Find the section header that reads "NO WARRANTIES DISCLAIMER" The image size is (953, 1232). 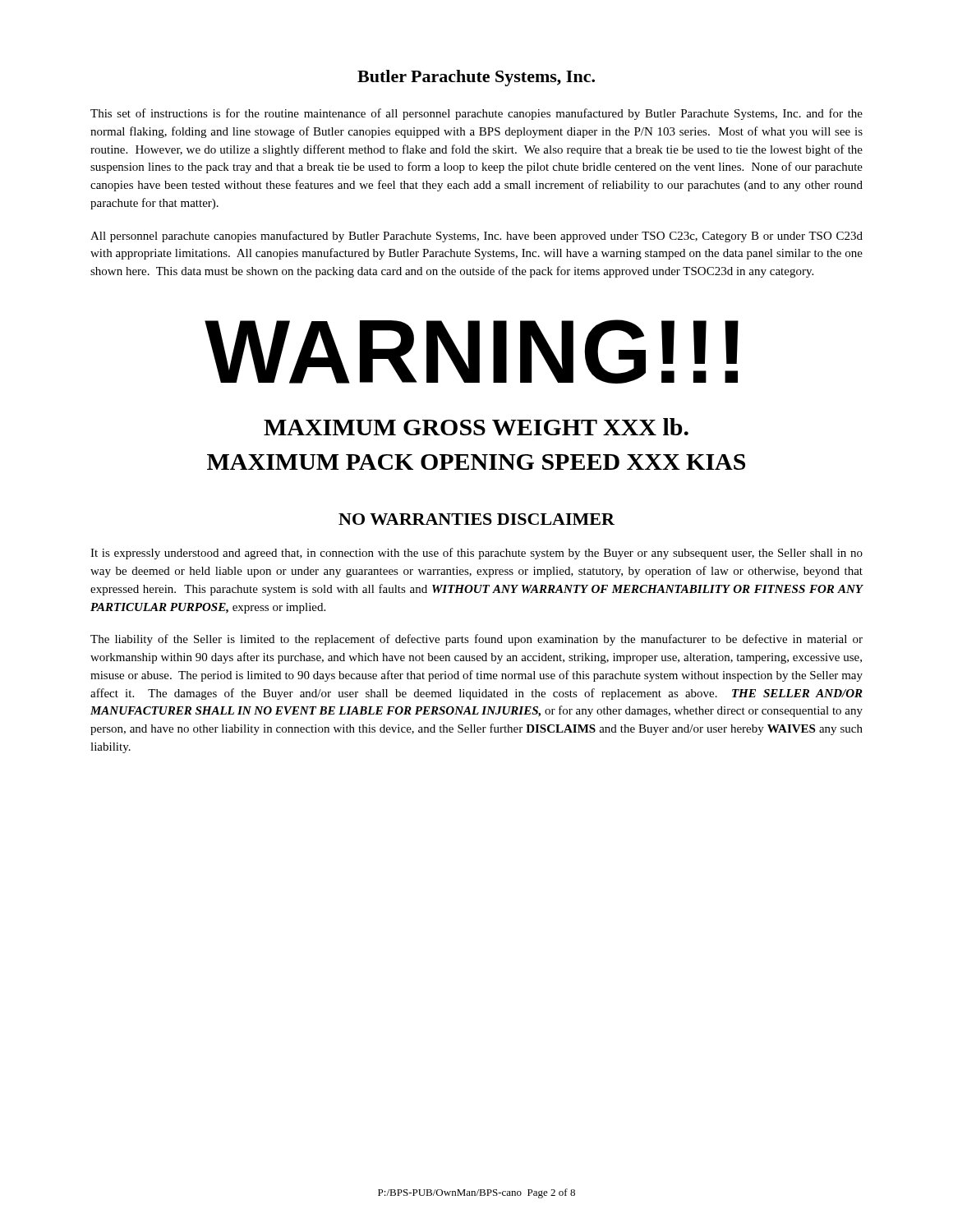(476, 519)
